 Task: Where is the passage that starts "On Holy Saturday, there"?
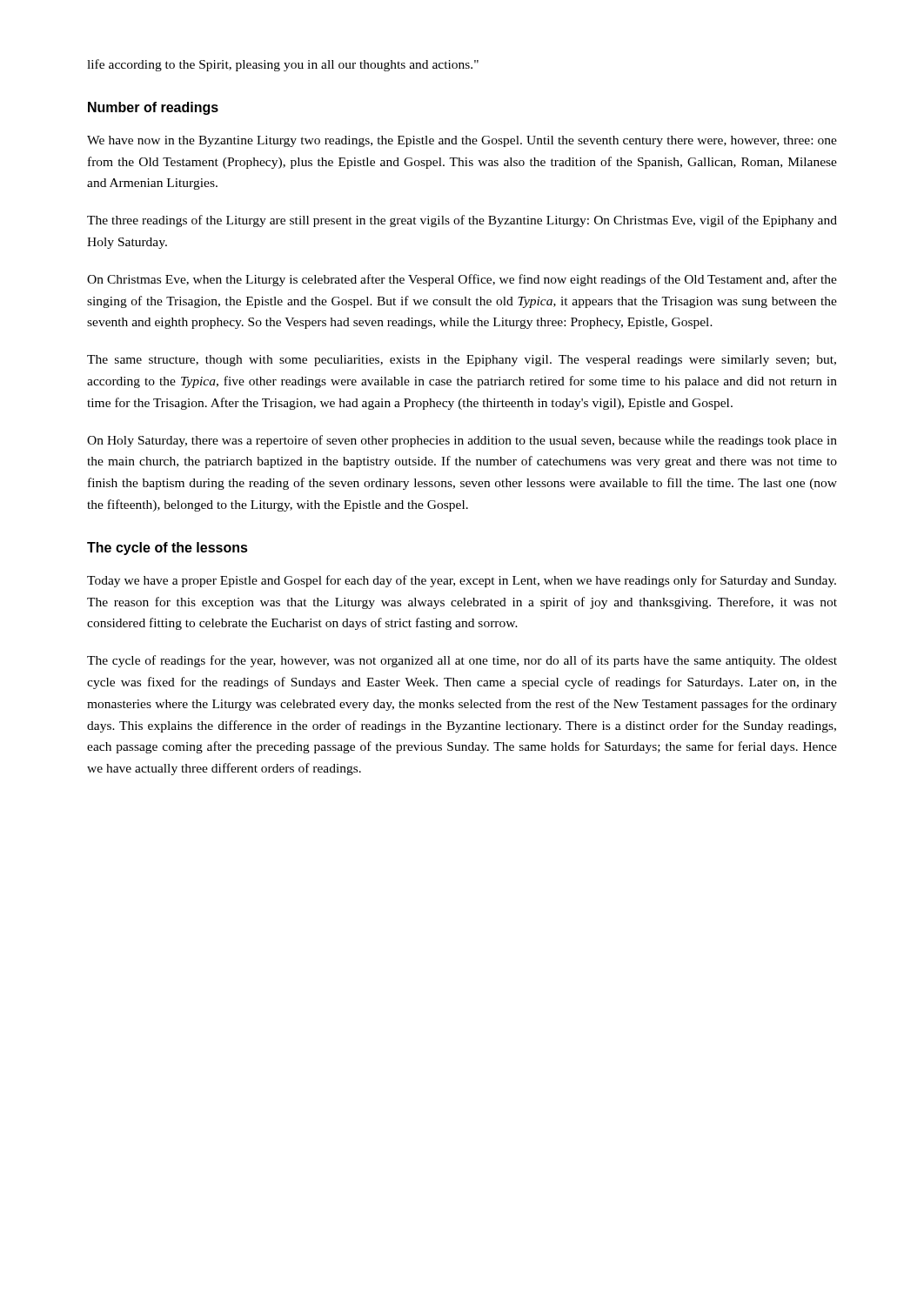462,472
